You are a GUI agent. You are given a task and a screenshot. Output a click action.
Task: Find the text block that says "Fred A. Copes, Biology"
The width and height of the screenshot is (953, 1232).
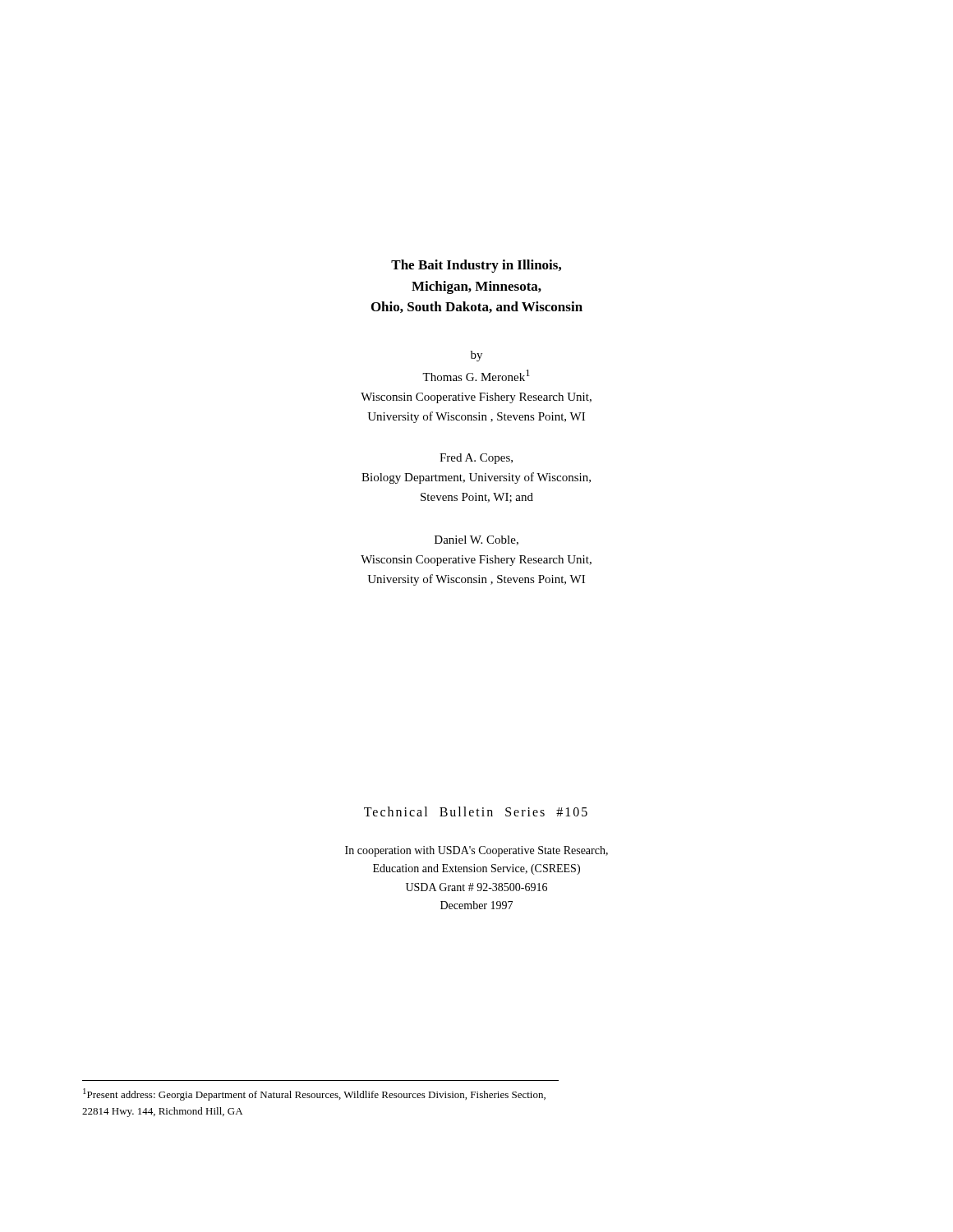click(x=476, y=477)
